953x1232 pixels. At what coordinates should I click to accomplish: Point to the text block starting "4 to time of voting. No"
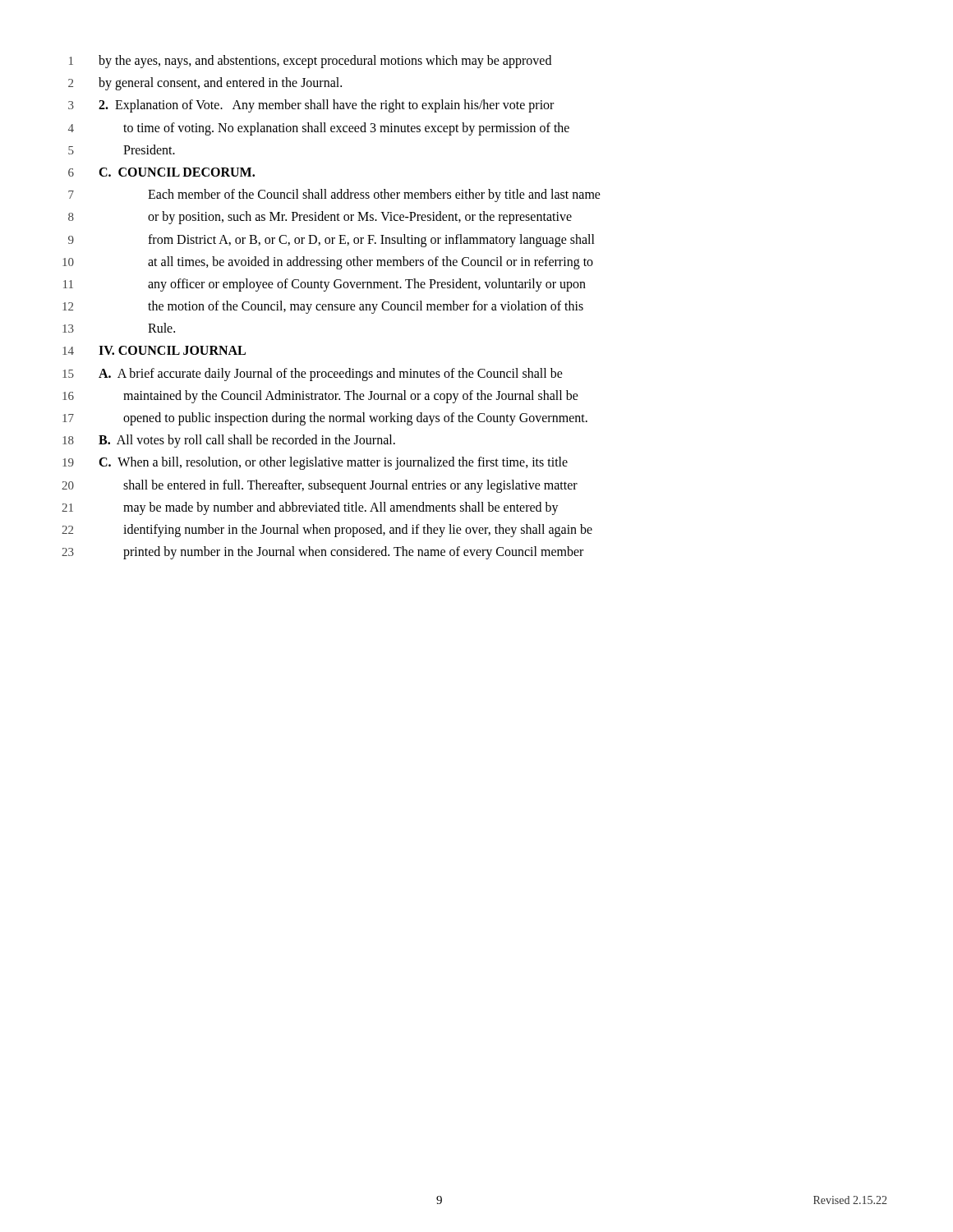tap(476, 127)
